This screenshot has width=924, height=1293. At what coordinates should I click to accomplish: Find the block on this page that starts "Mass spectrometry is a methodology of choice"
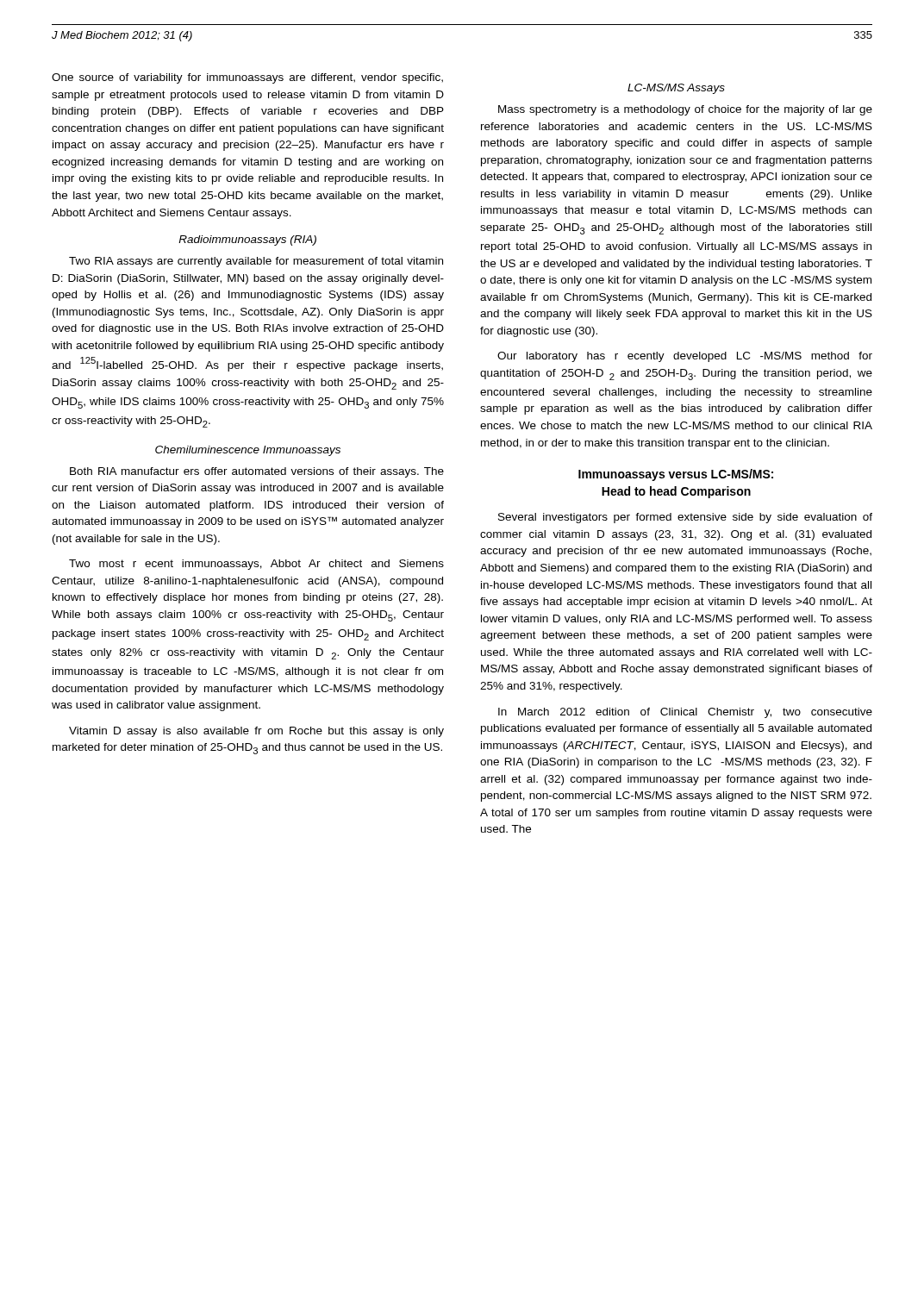(x=676, y=276)
